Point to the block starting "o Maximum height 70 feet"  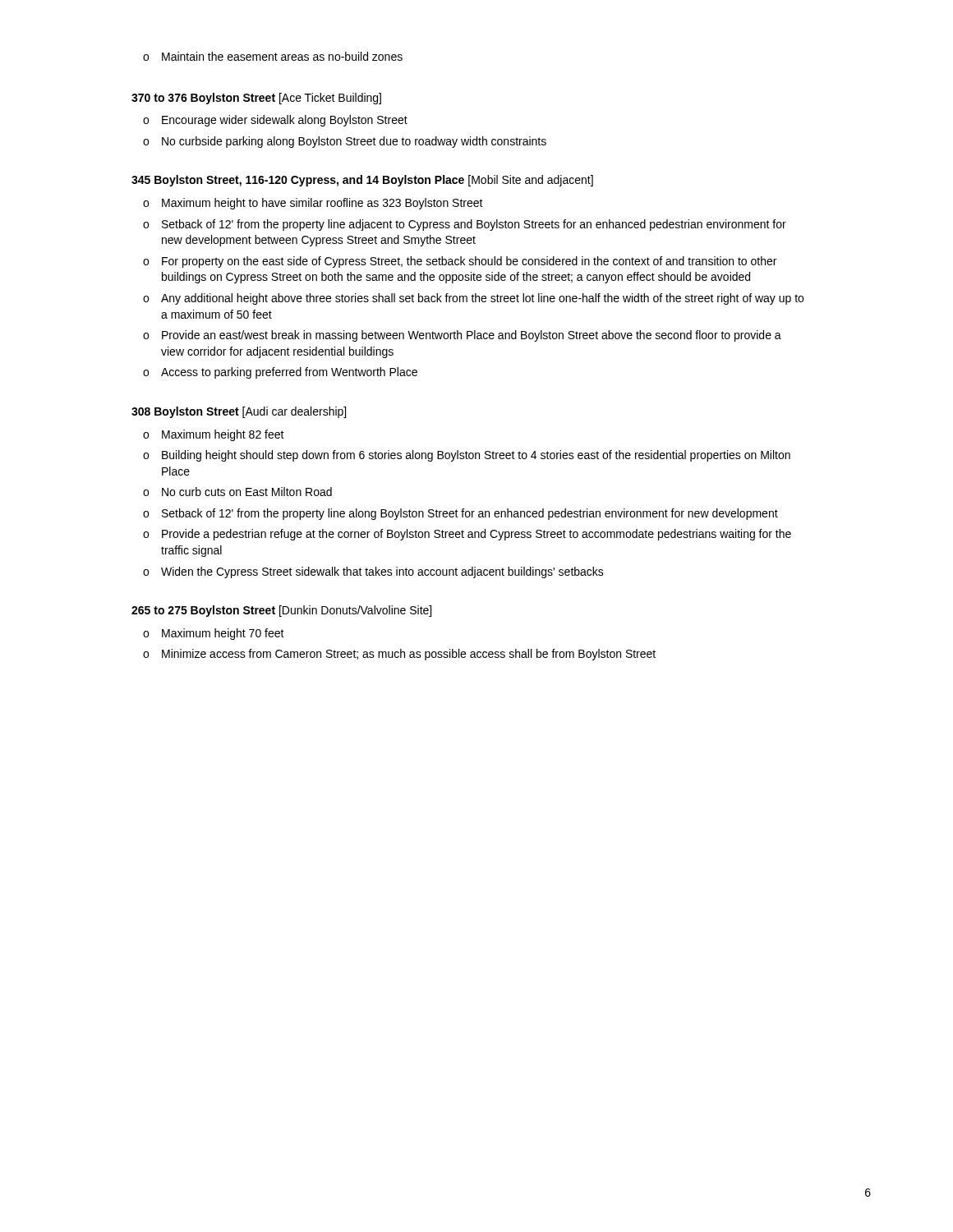[x=214, y=634]
